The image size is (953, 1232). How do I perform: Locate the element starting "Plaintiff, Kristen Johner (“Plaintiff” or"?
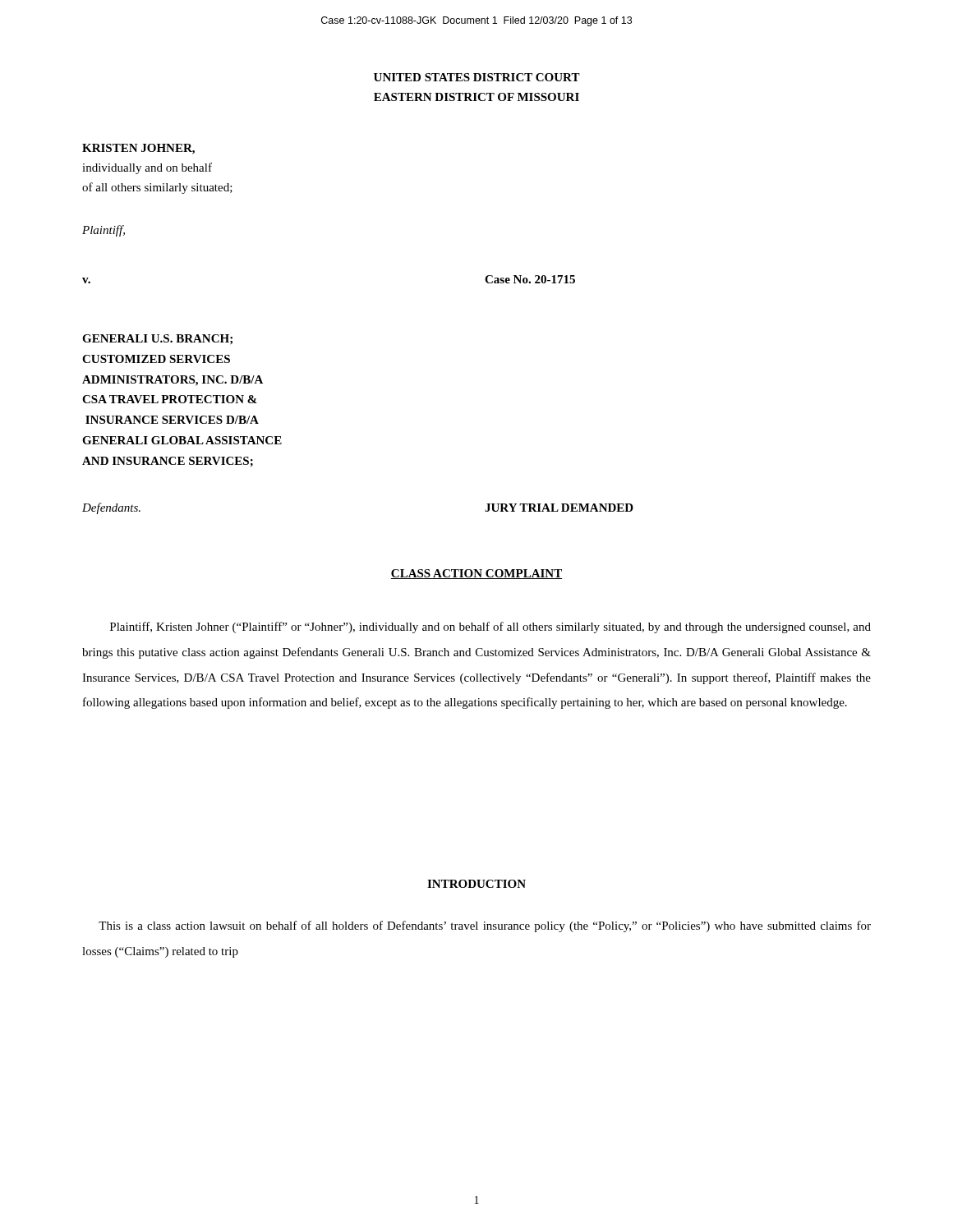click(x=476, y=665)
